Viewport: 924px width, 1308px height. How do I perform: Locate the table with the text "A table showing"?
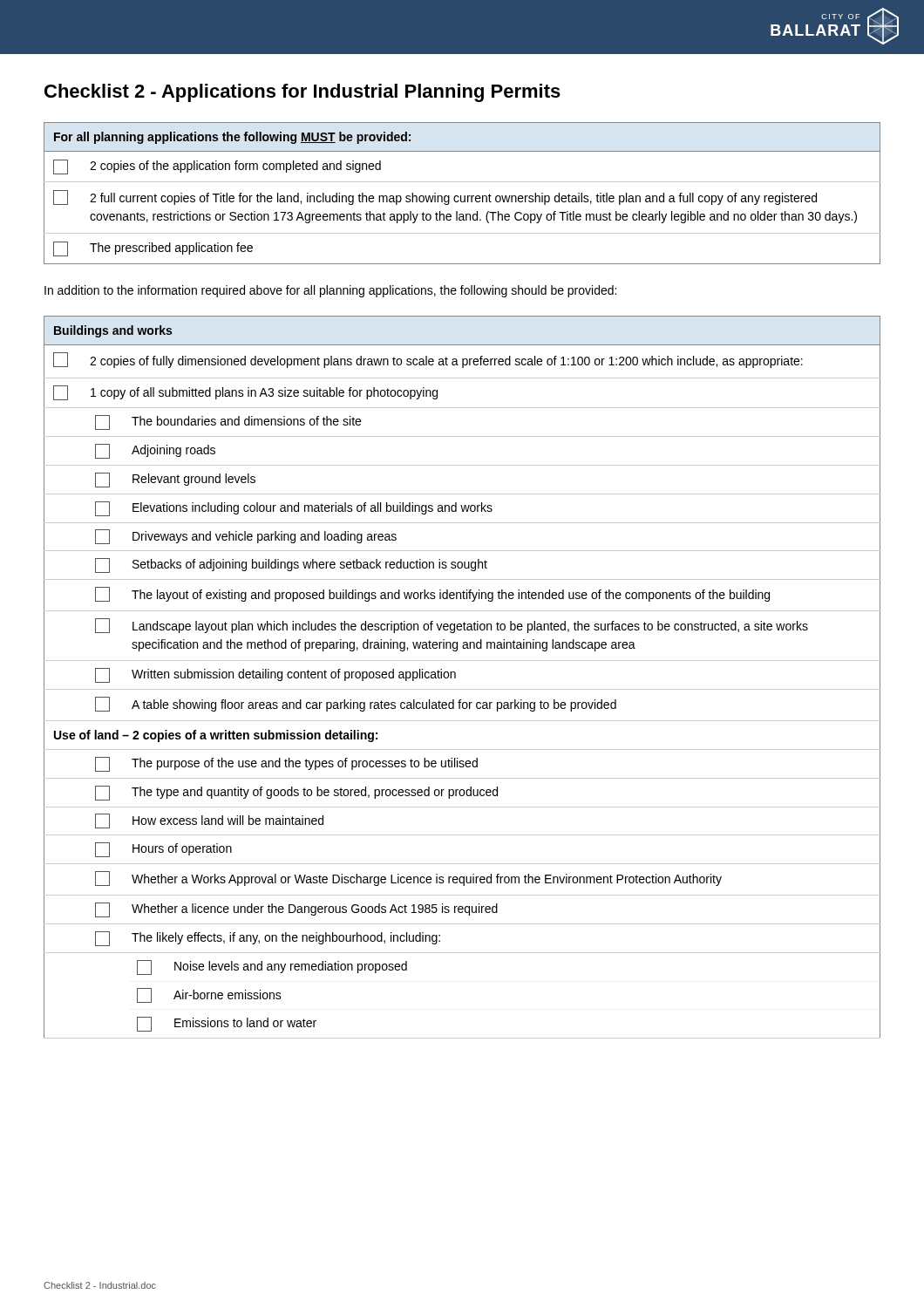462,677
